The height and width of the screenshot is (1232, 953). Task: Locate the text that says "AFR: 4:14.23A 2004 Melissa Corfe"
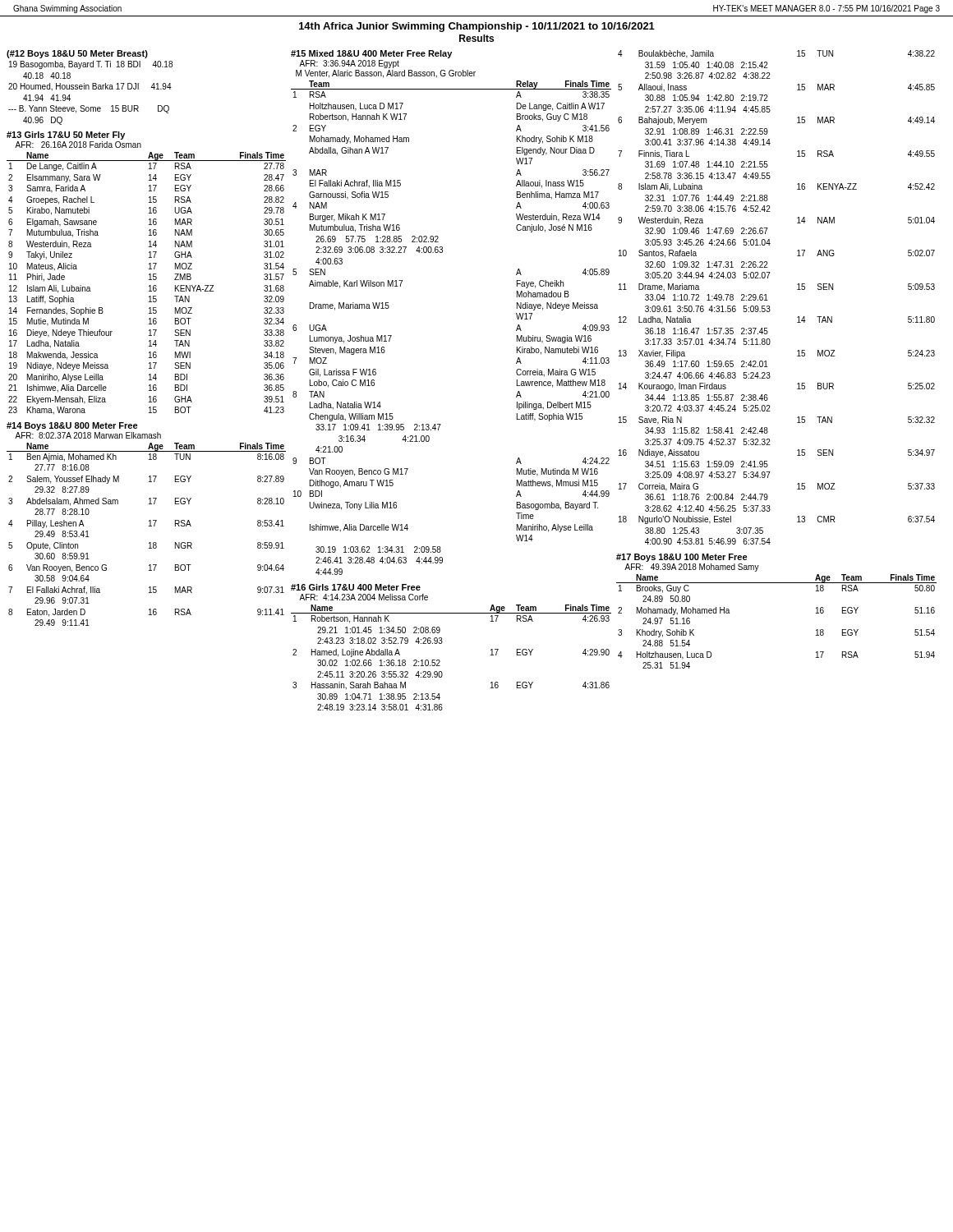[x=360, y=598]
